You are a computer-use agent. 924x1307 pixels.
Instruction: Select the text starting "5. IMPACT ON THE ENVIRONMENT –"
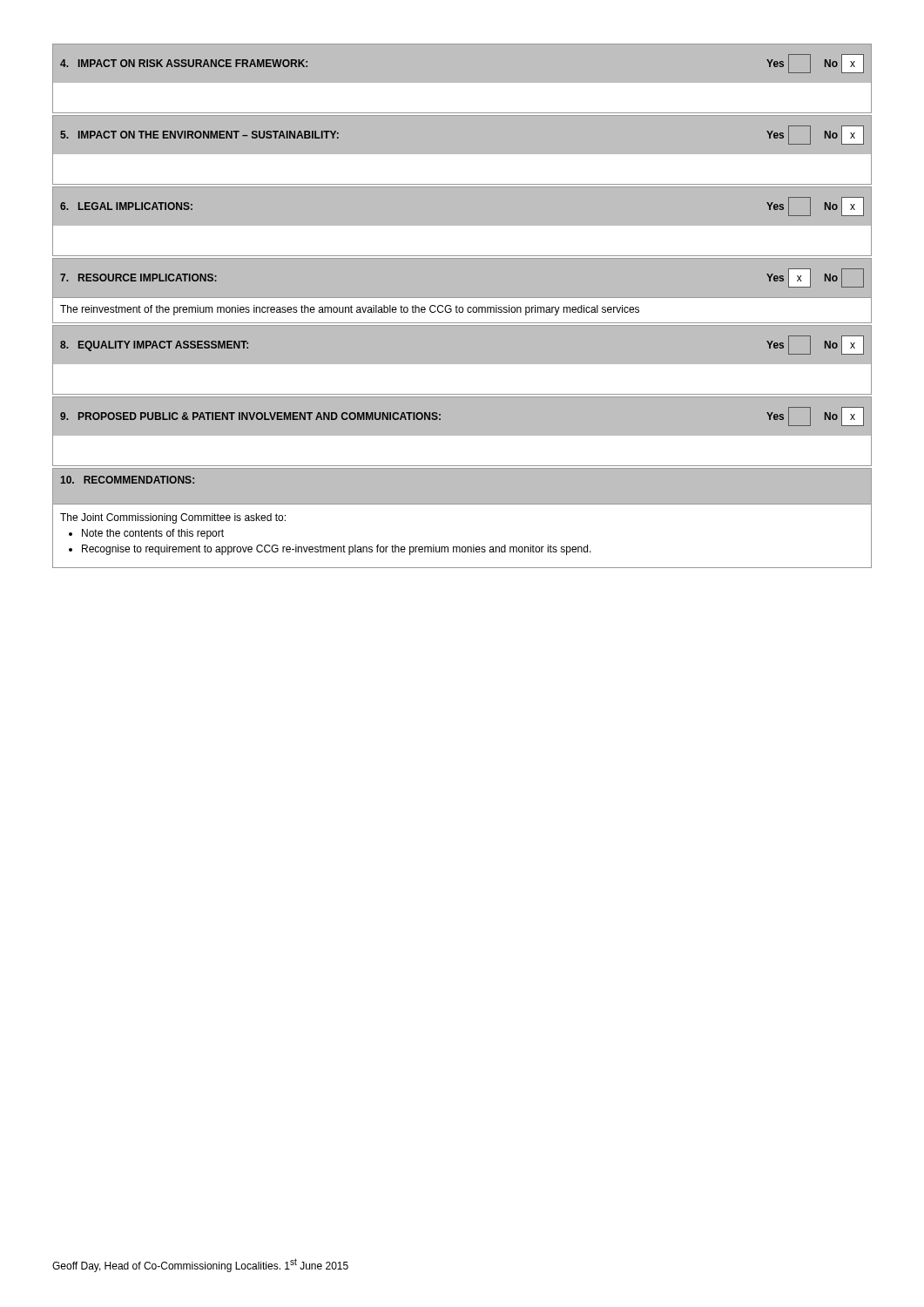(462, 150)
